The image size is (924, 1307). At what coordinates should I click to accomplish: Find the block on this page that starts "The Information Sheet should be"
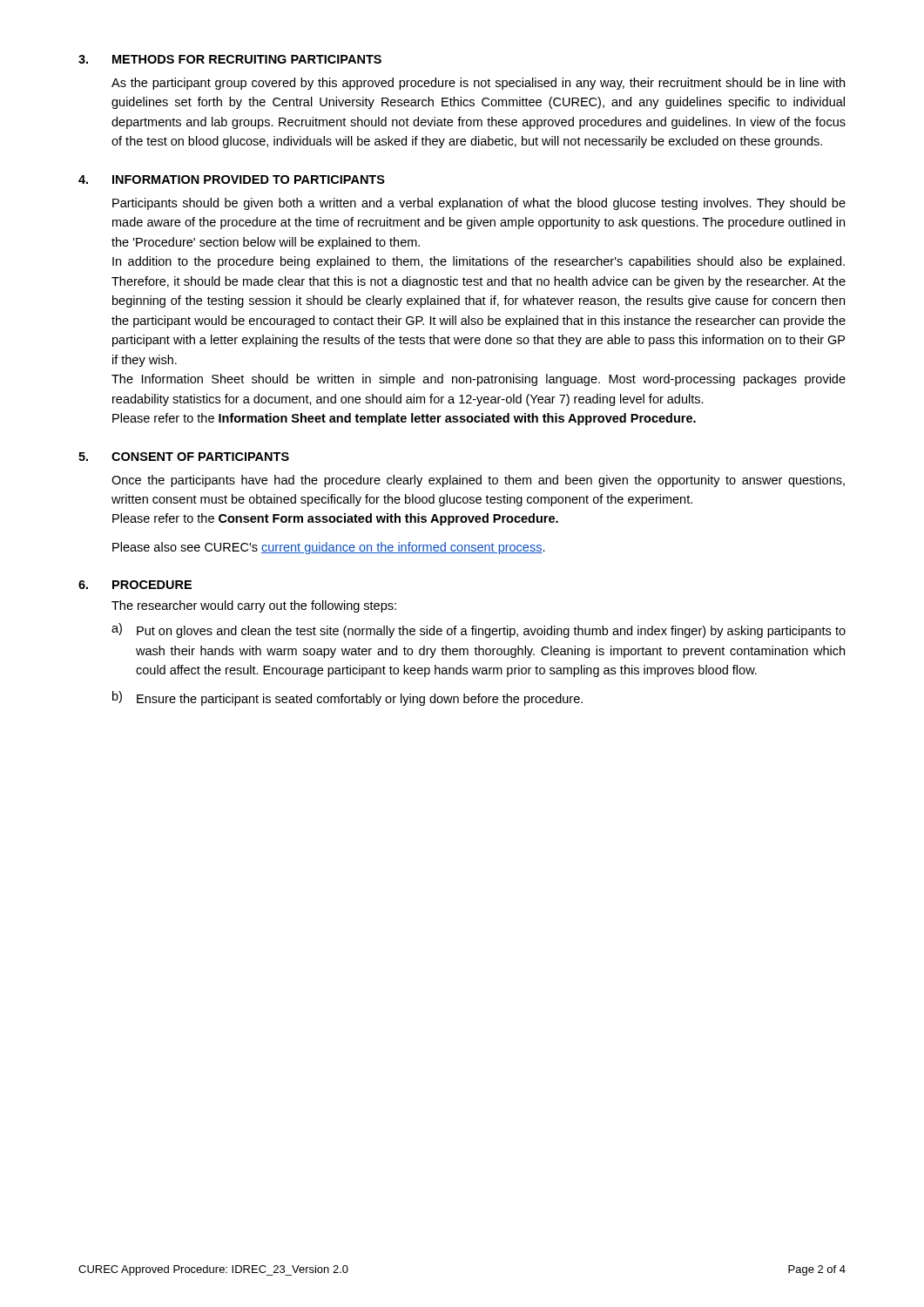[x=479, y=389]
